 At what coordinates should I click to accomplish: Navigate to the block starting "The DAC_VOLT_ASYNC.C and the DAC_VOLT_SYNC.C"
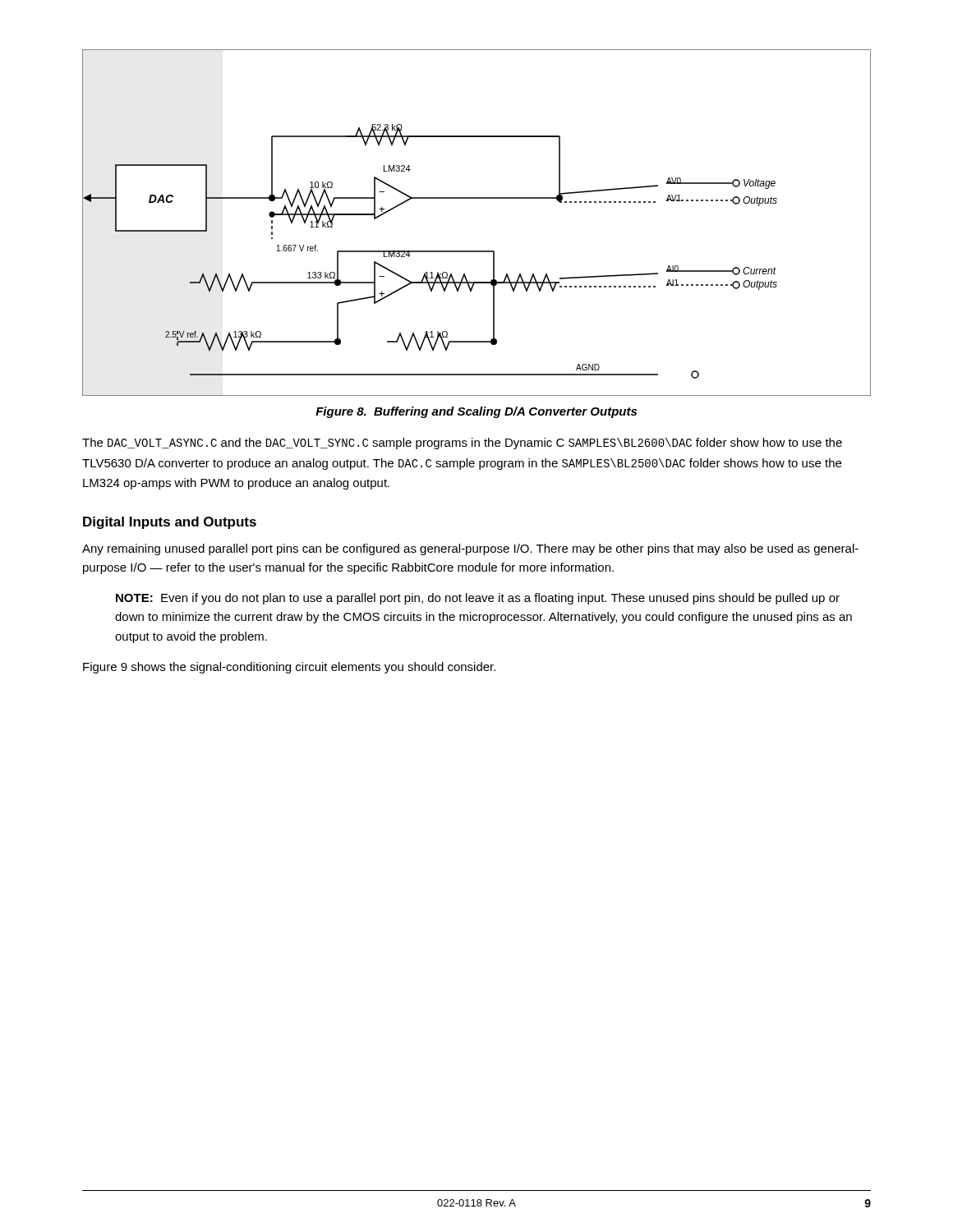[462, 463]
